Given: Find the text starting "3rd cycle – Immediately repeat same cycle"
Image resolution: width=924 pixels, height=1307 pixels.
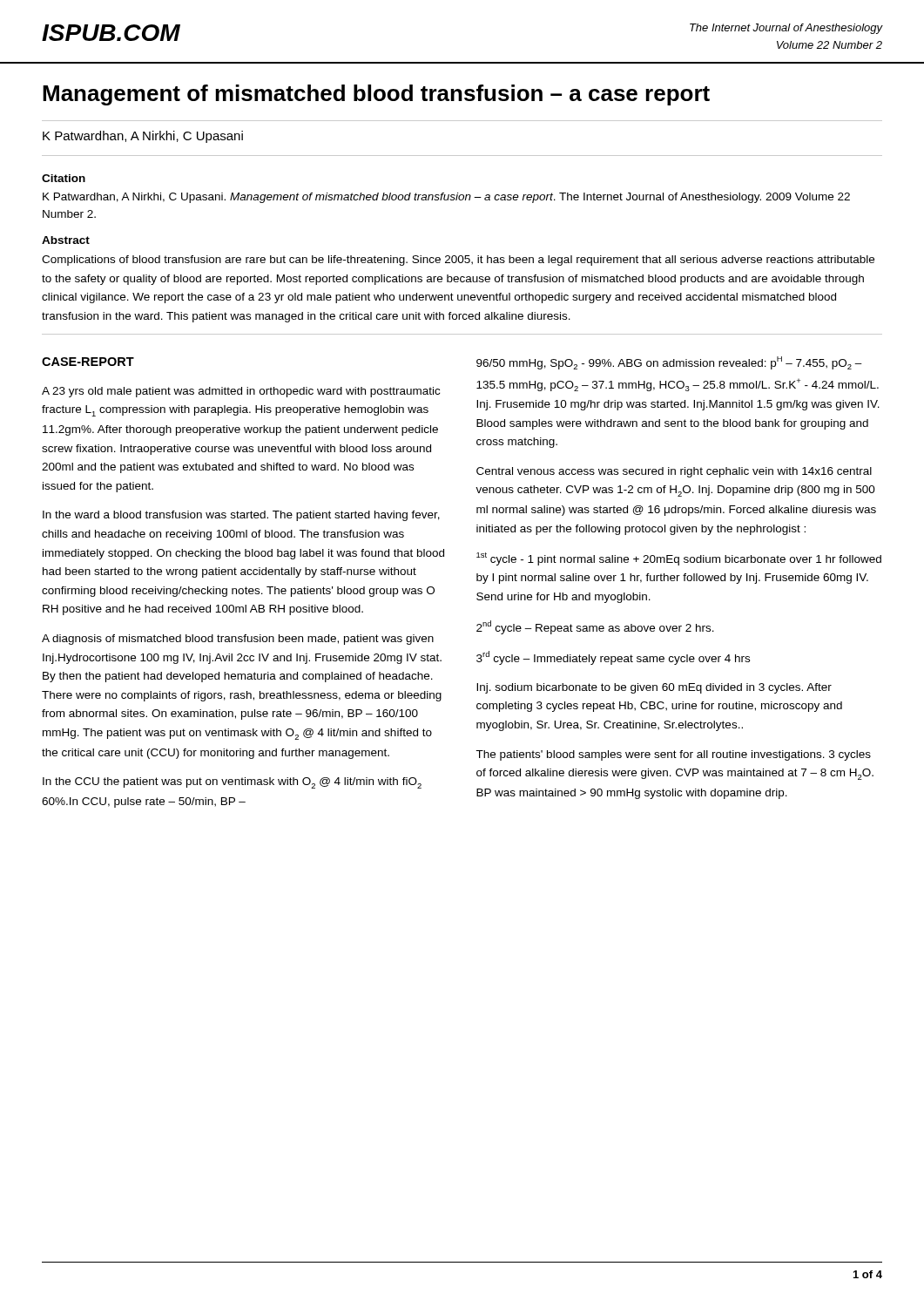Looking at the screenshot, I should click(613, 657).
